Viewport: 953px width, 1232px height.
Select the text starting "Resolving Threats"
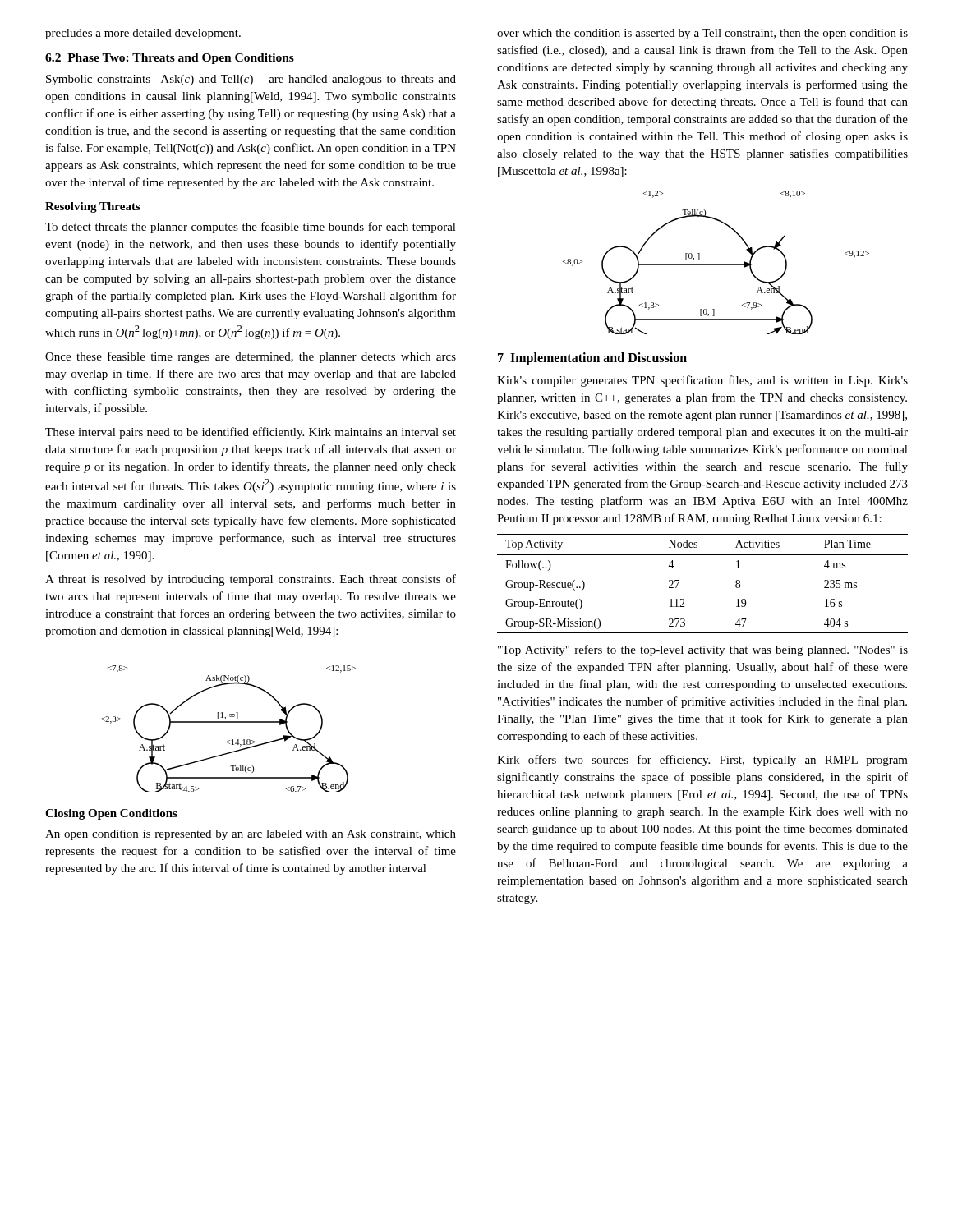click(93, 206)
